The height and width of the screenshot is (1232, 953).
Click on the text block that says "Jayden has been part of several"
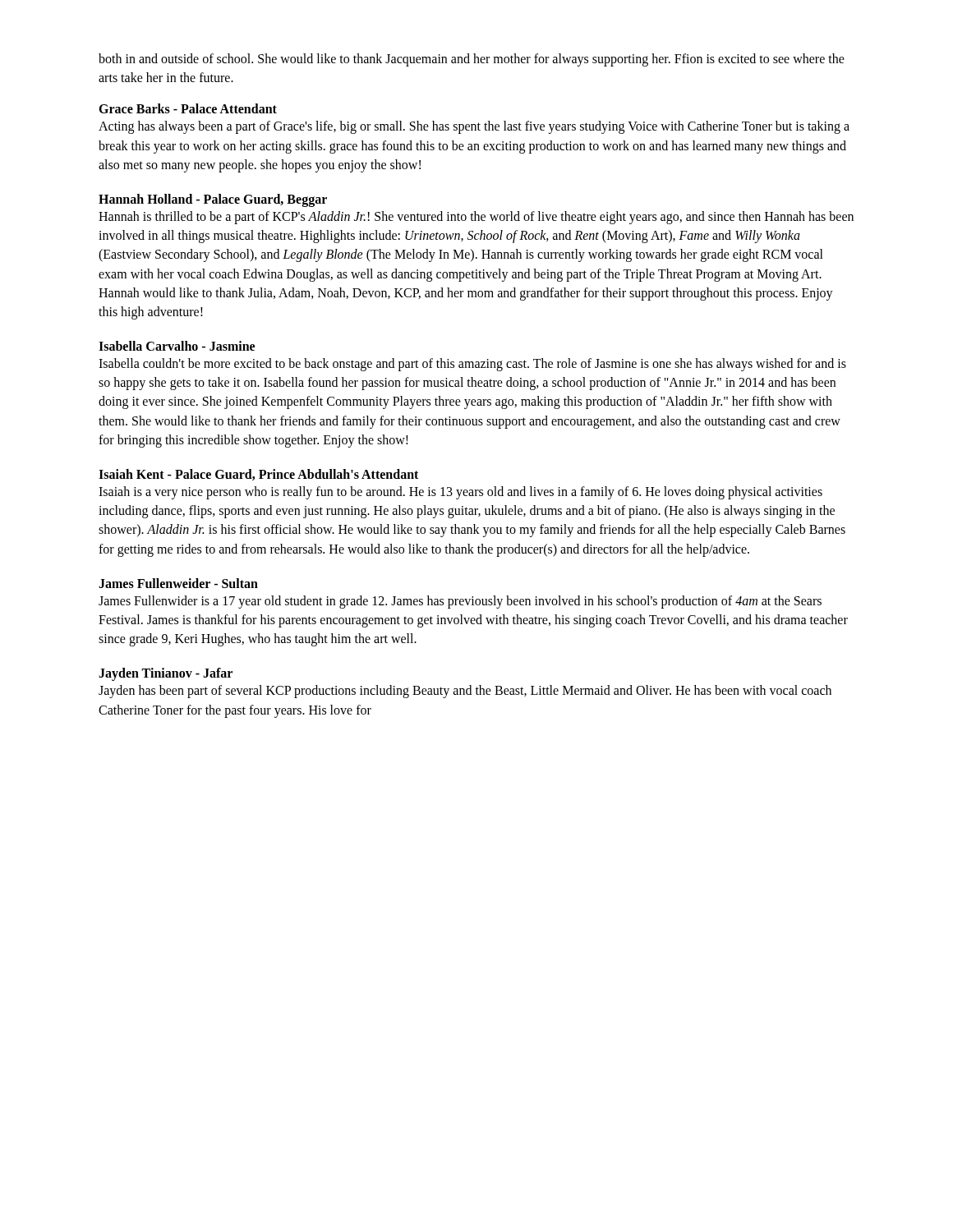click(476, 700)
